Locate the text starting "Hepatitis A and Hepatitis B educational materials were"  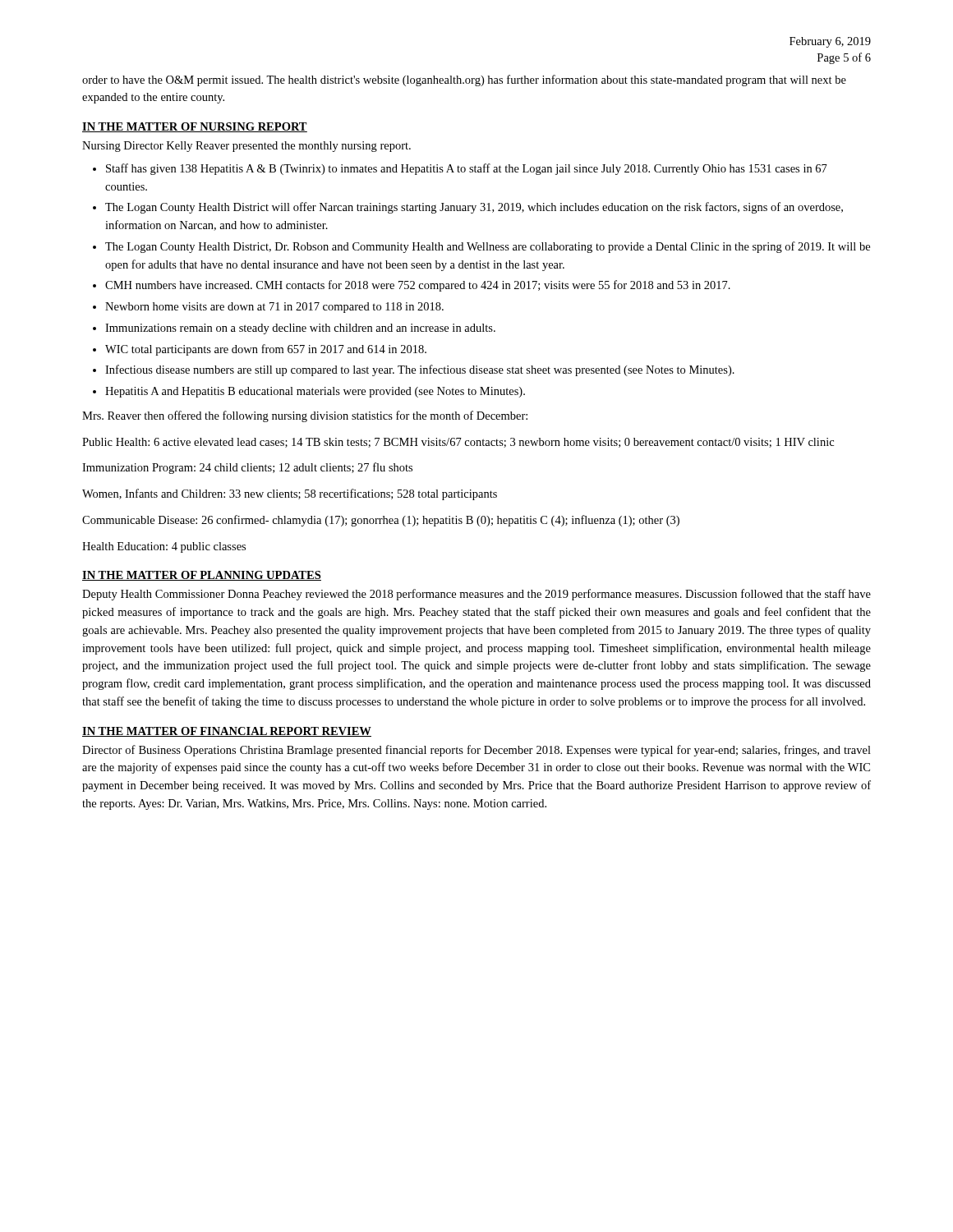click(x=315, y=391)
